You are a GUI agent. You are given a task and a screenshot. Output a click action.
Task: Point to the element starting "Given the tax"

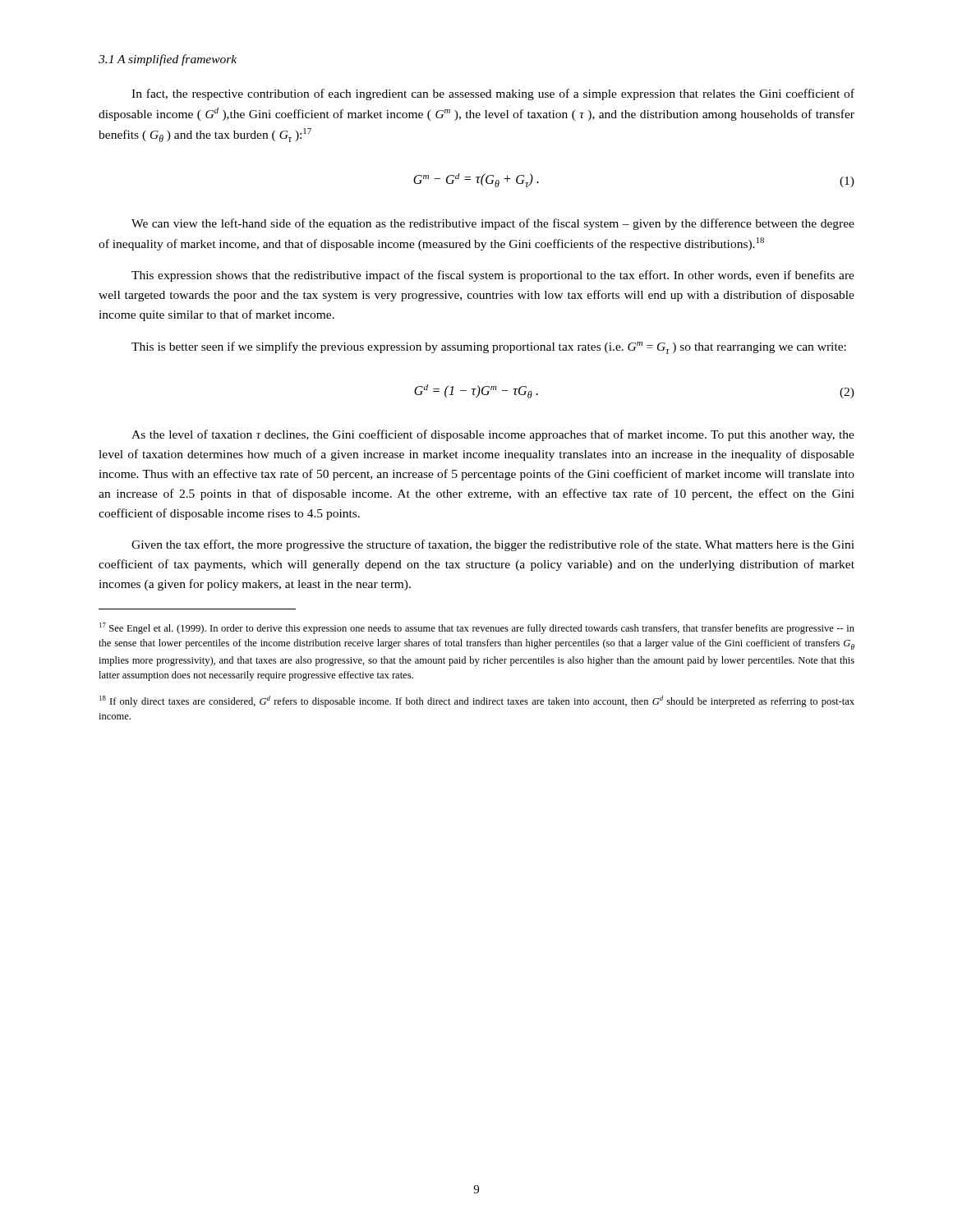click(x=476, y=565)
